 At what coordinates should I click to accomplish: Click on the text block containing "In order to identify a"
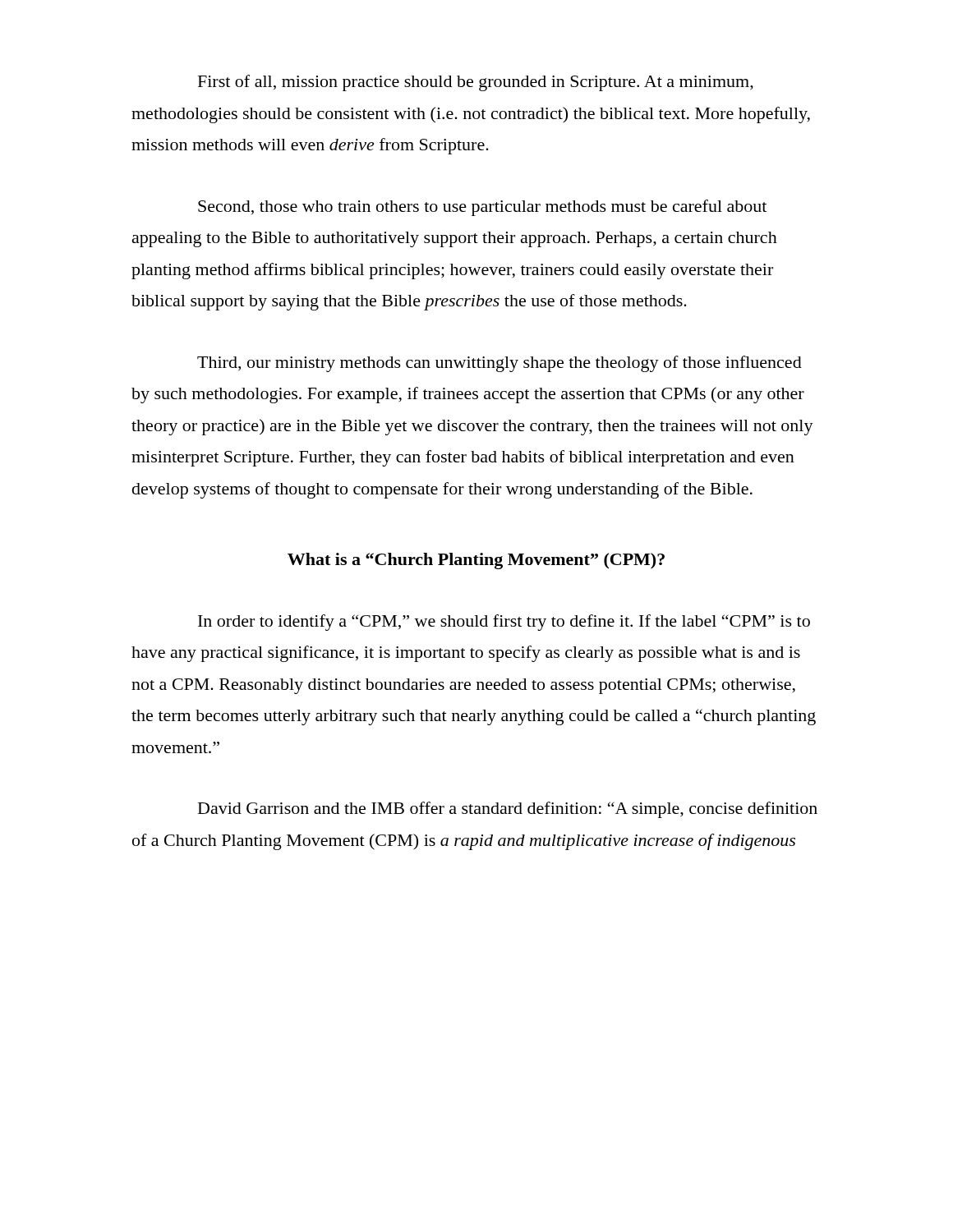coord(476,684)
